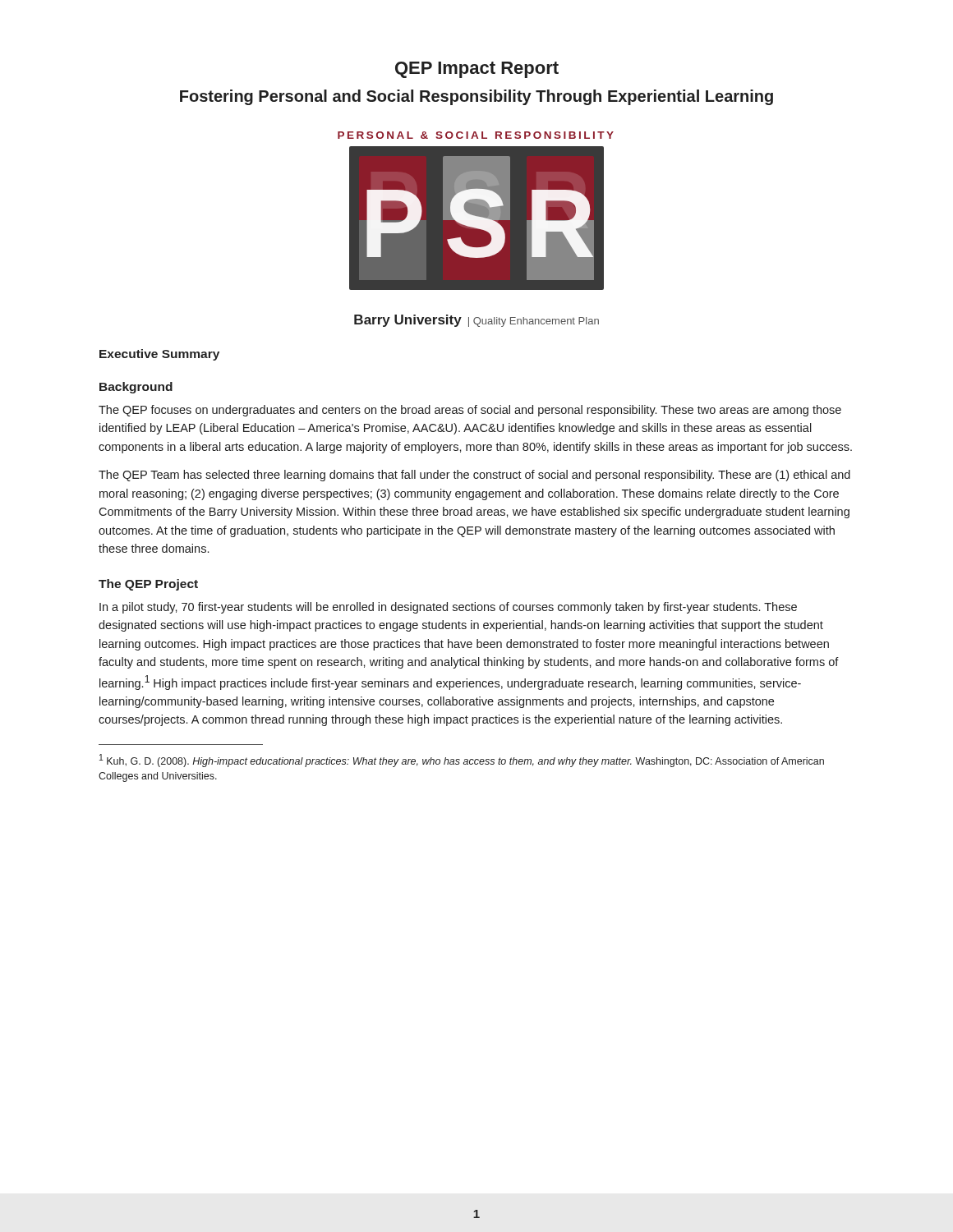Point to the text block starting "The QEP focuses on"

click(476, 428)
